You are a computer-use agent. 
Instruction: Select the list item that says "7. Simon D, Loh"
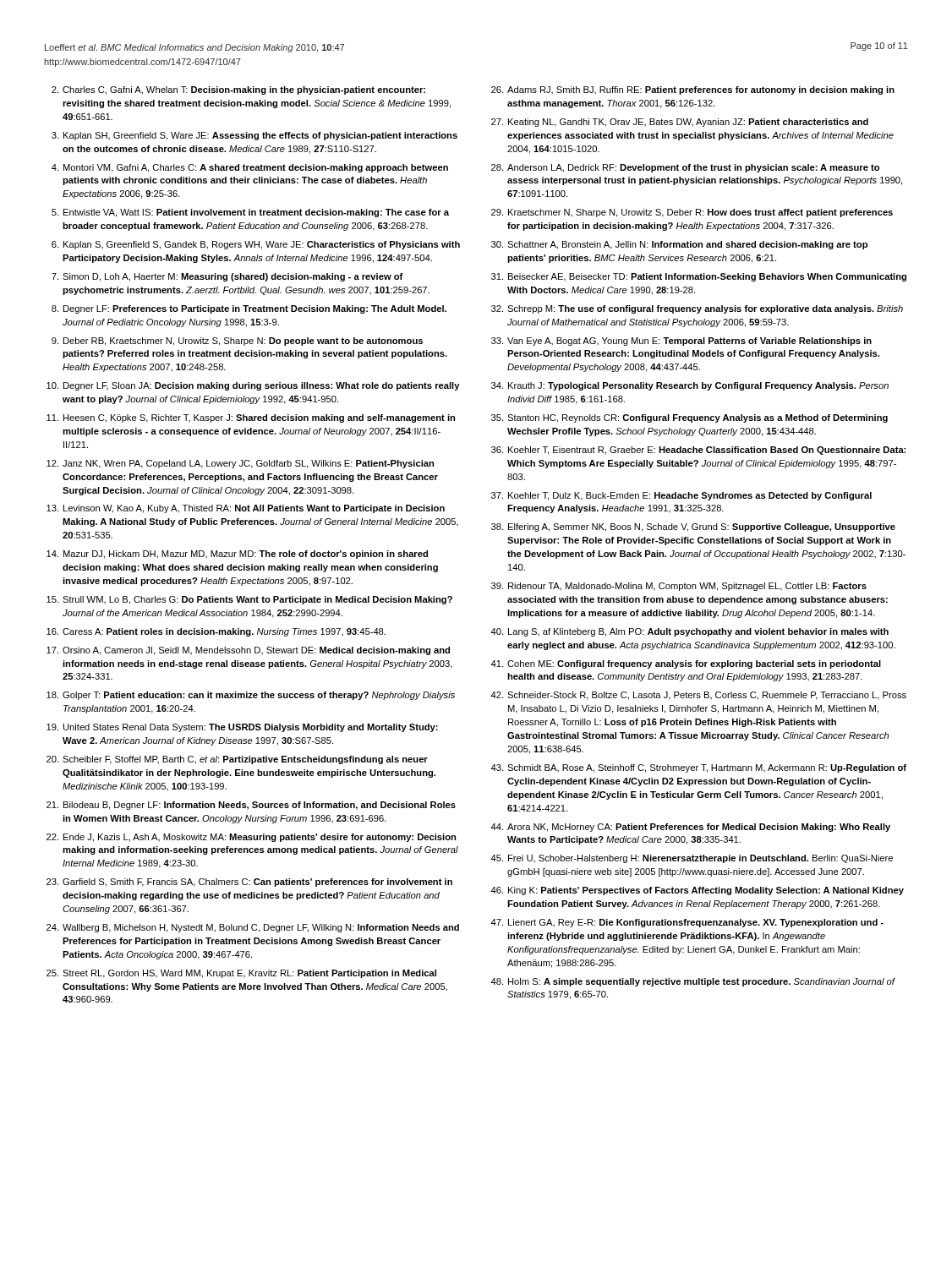[254, 284]
